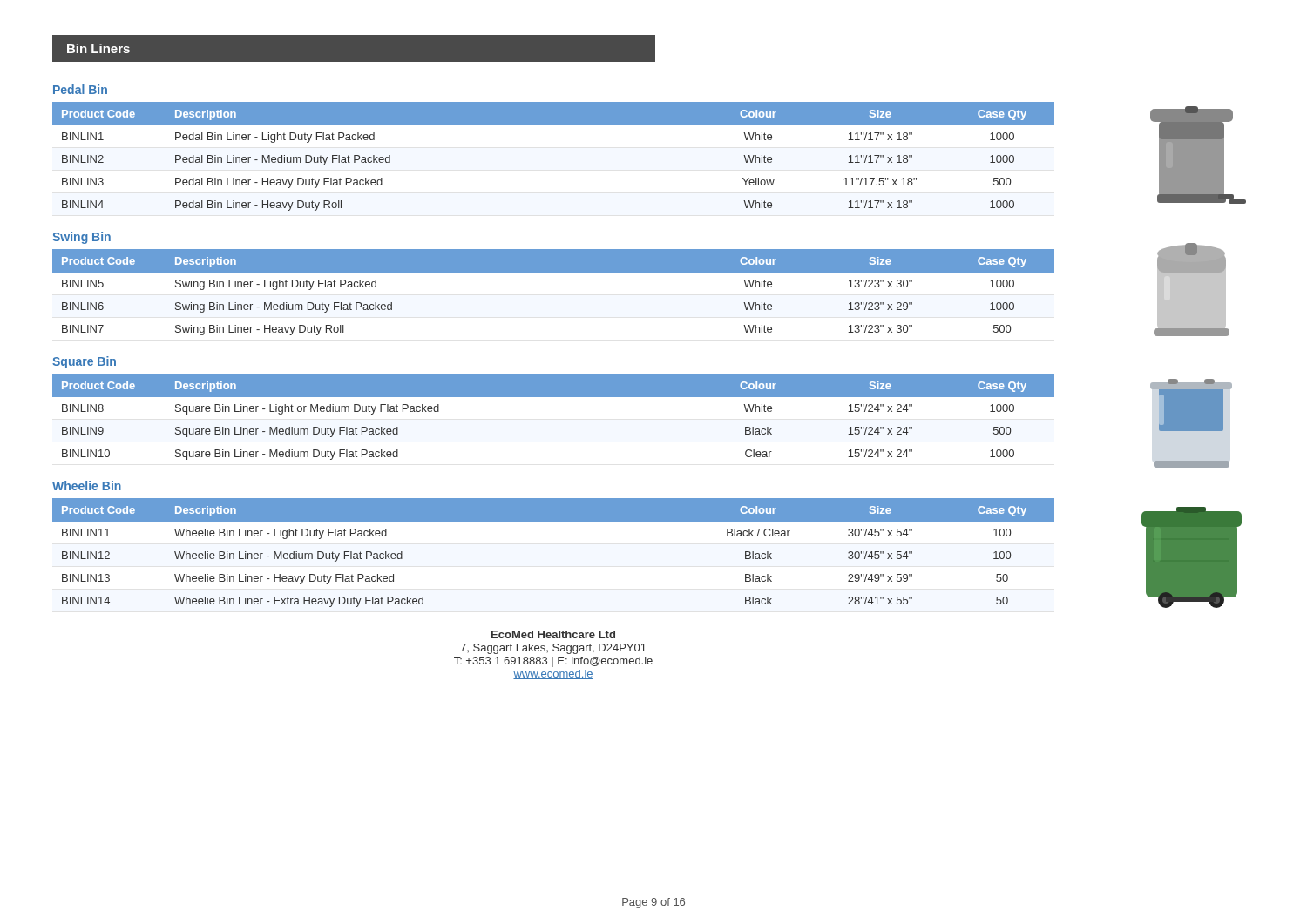Select the table that reads "Swing Bin Liner - Heavy"
The image size is (1307, 924).
[553, 295]
